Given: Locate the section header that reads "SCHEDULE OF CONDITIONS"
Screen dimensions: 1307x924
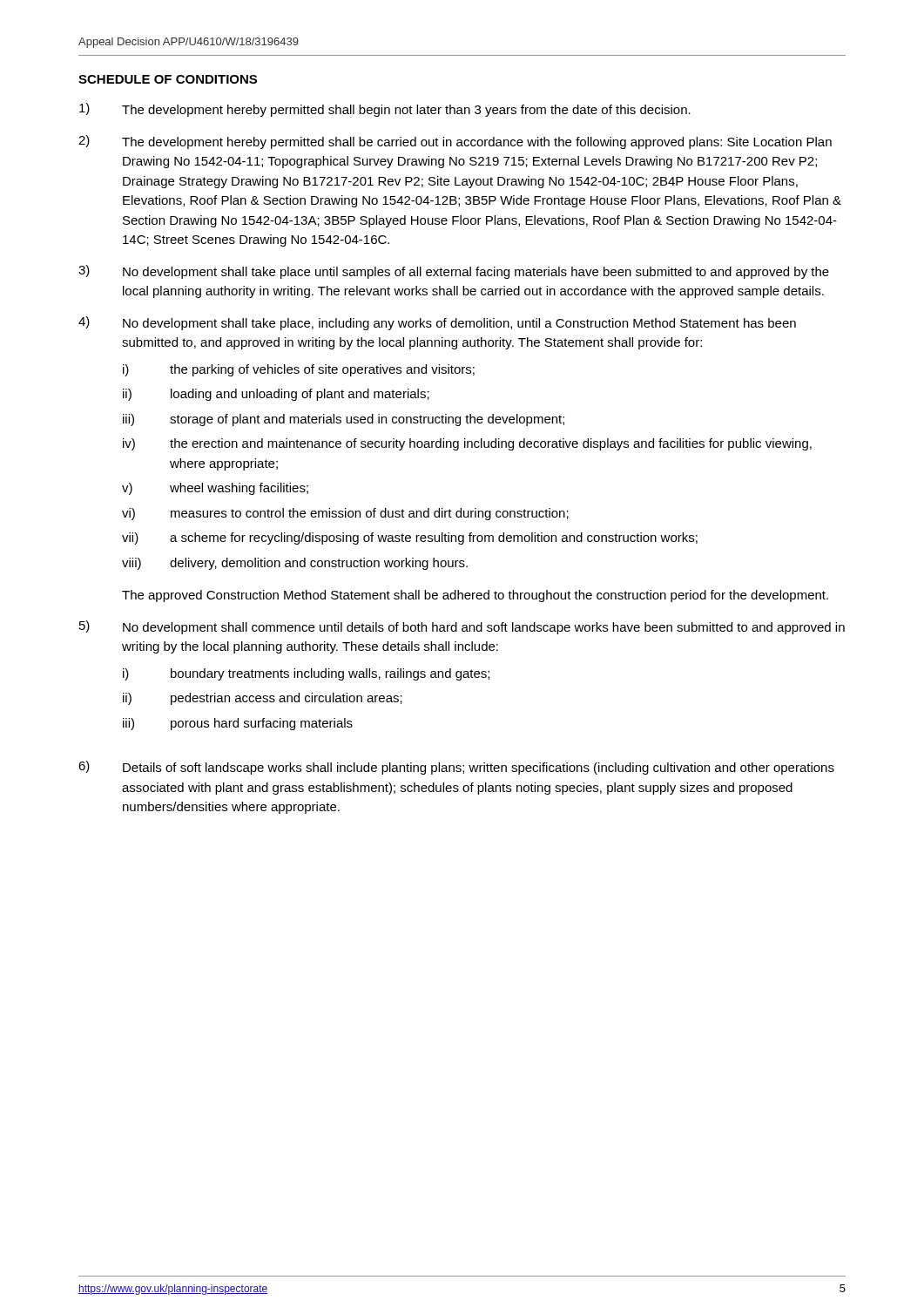Looking at the screenshot, I should point(168,79).
